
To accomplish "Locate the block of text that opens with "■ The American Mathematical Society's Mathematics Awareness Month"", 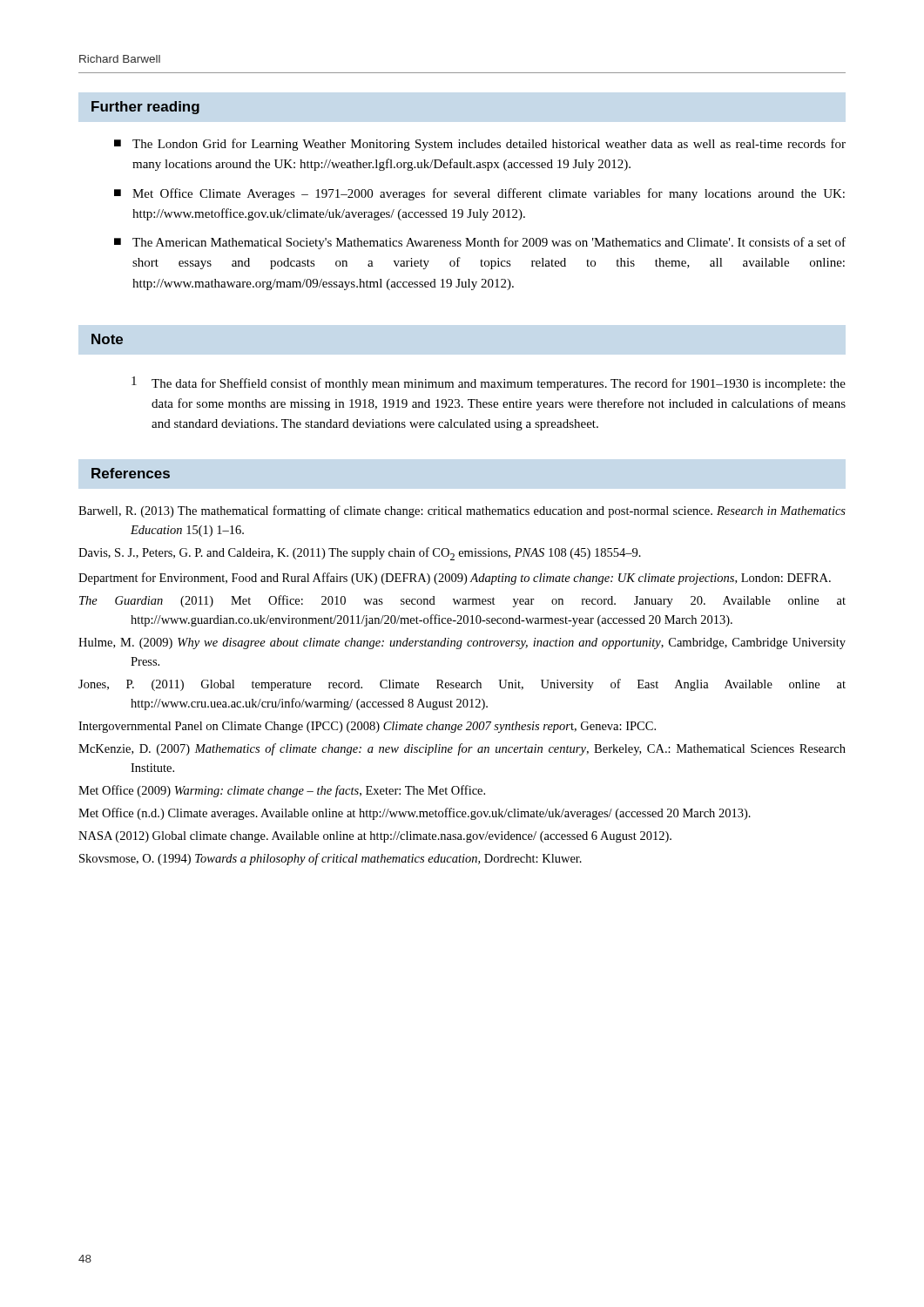I will (x=479, y=263).
